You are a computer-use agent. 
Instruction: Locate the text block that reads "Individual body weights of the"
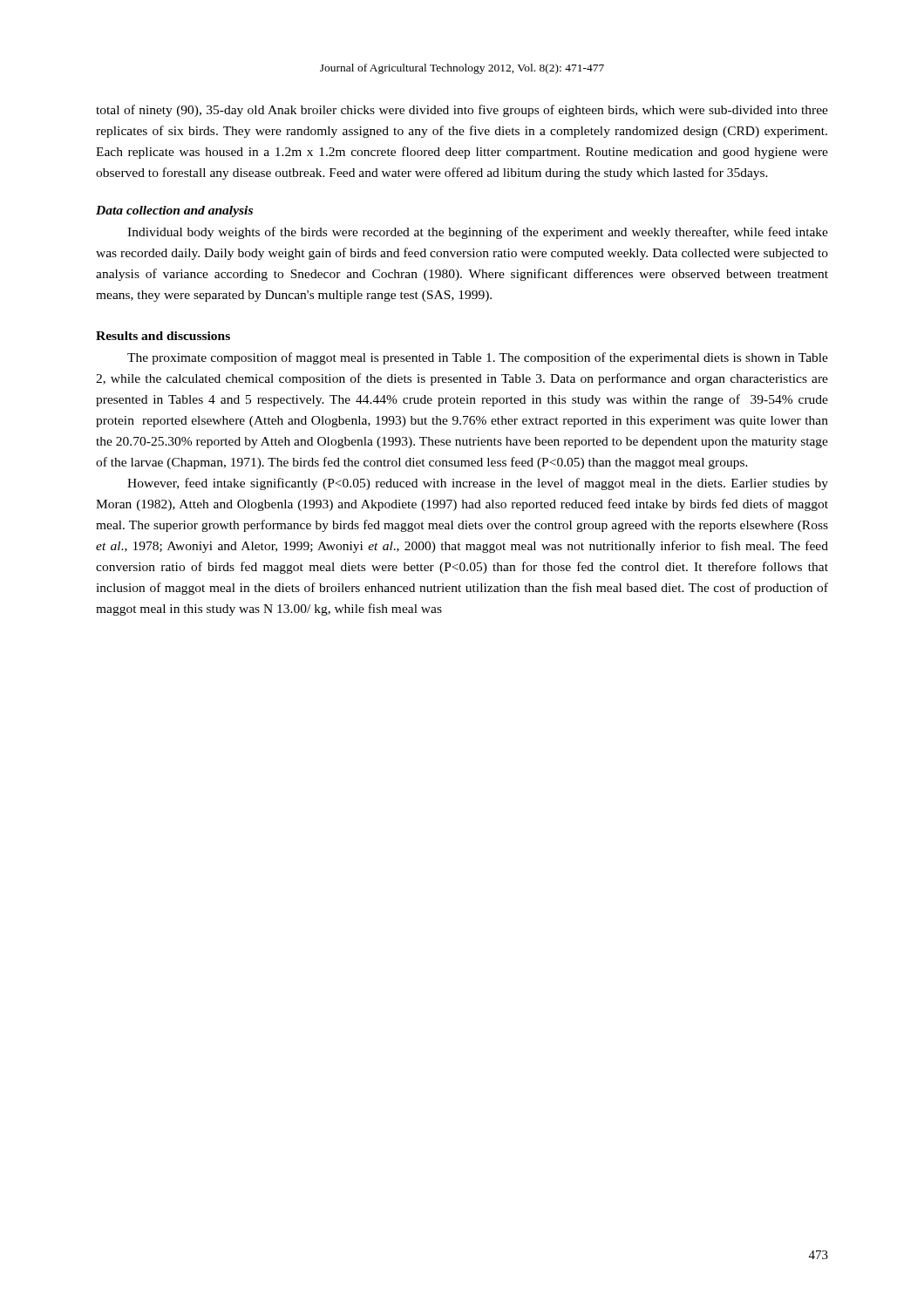click(x=462, y=263)
